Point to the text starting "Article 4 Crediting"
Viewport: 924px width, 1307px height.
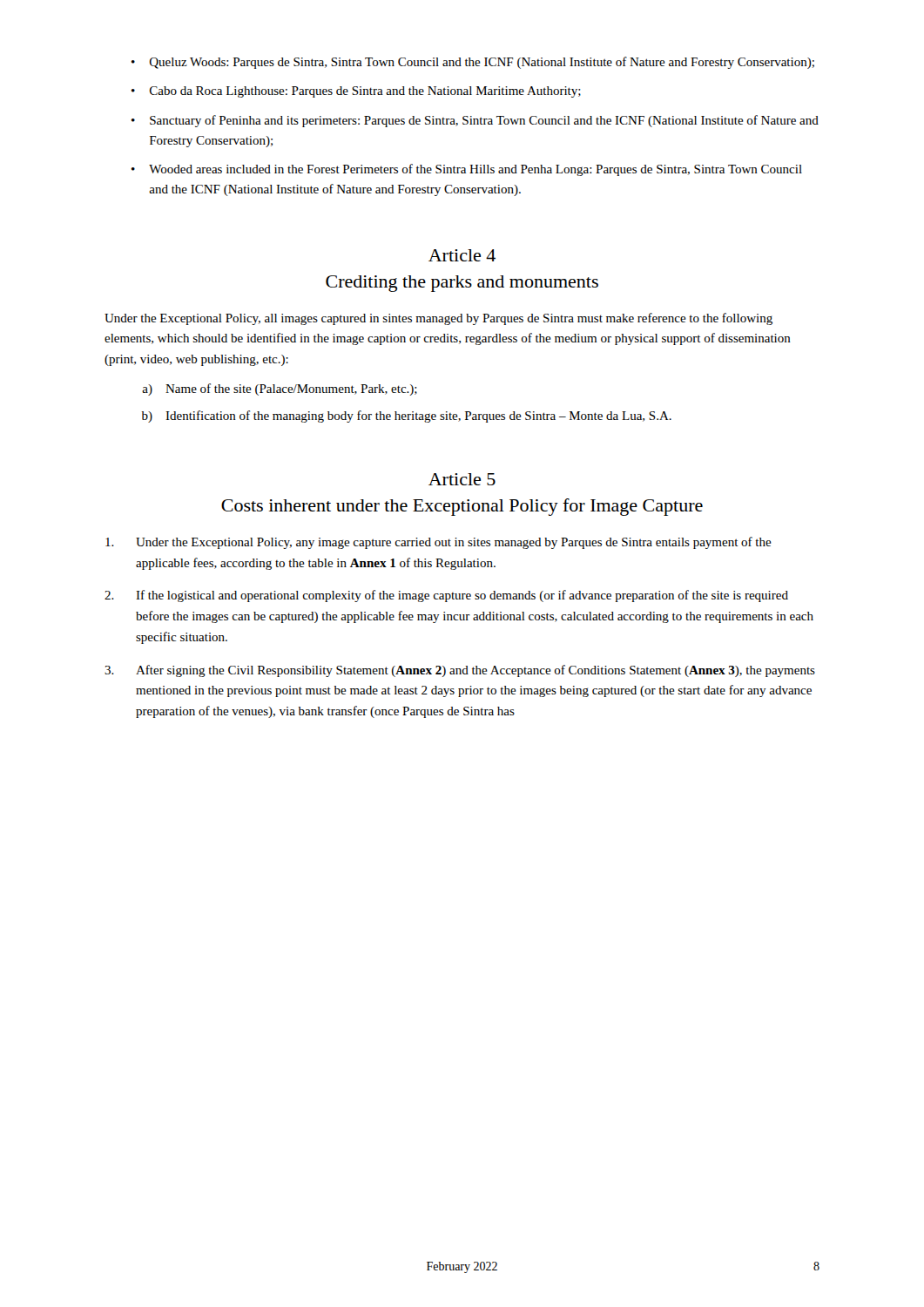pos(462,268)
